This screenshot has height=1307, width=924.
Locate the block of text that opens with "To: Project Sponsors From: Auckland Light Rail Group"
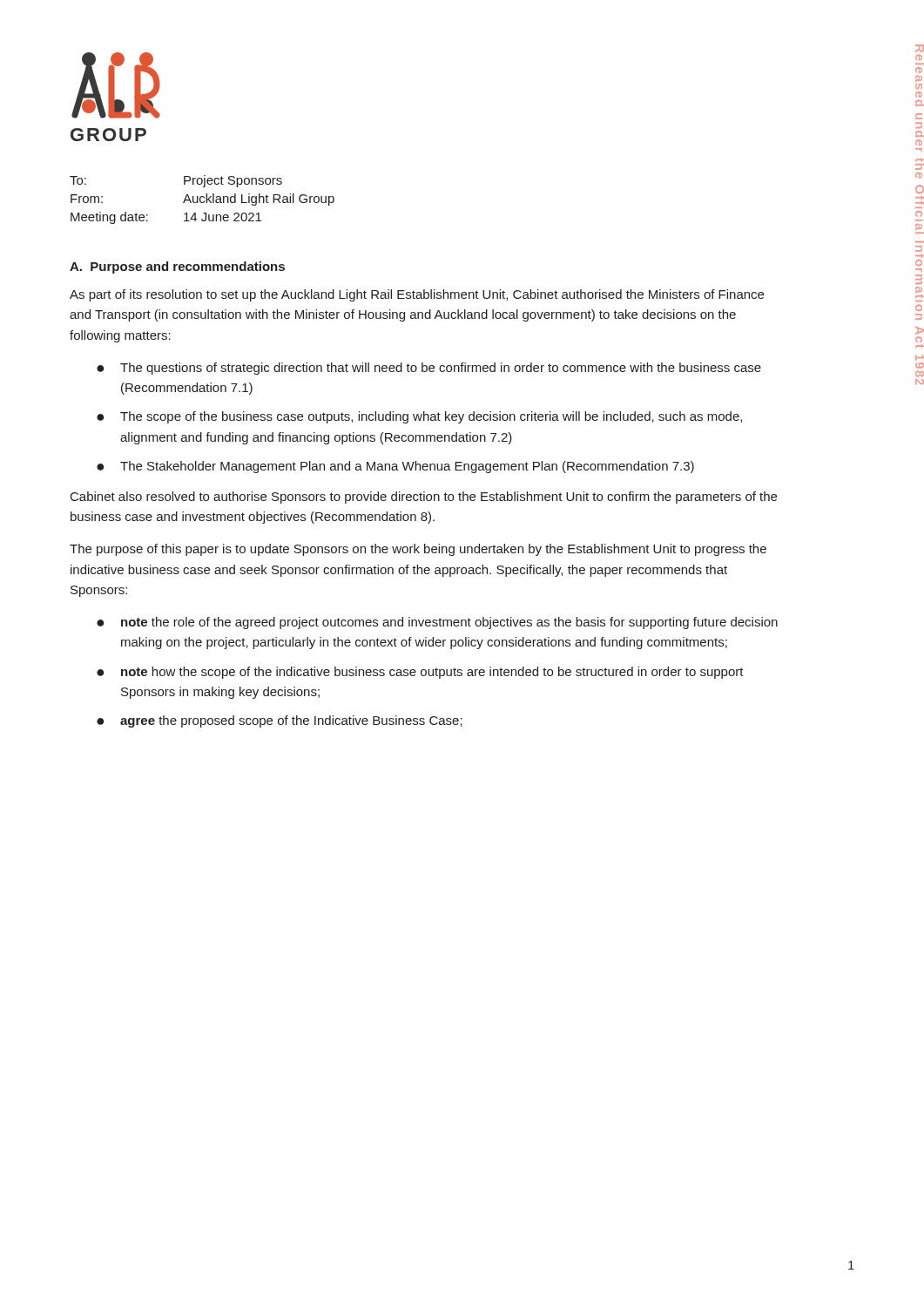(x=202, y=200)
